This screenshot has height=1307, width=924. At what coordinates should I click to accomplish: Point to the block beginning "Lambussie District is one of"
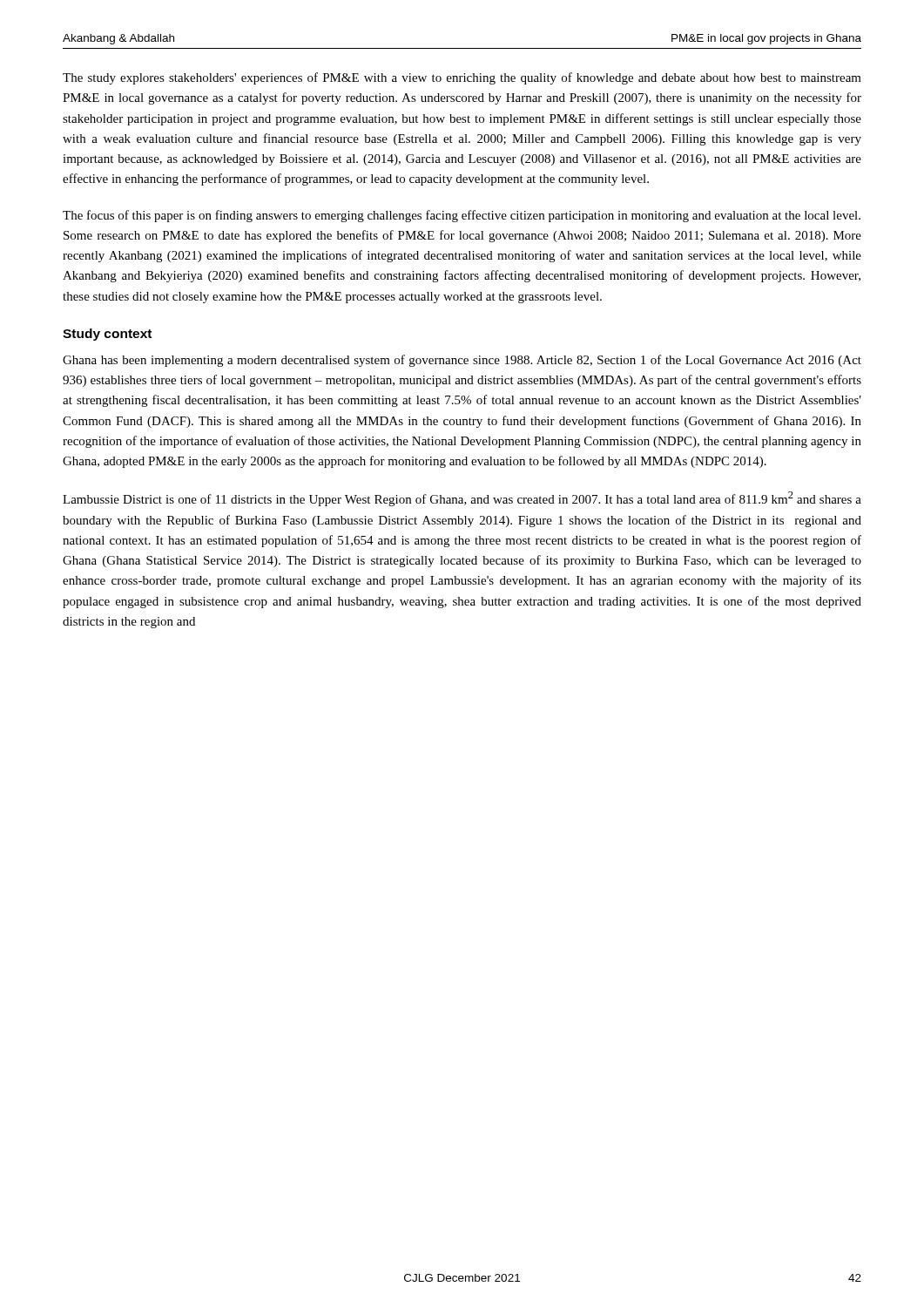click(462, 559)
